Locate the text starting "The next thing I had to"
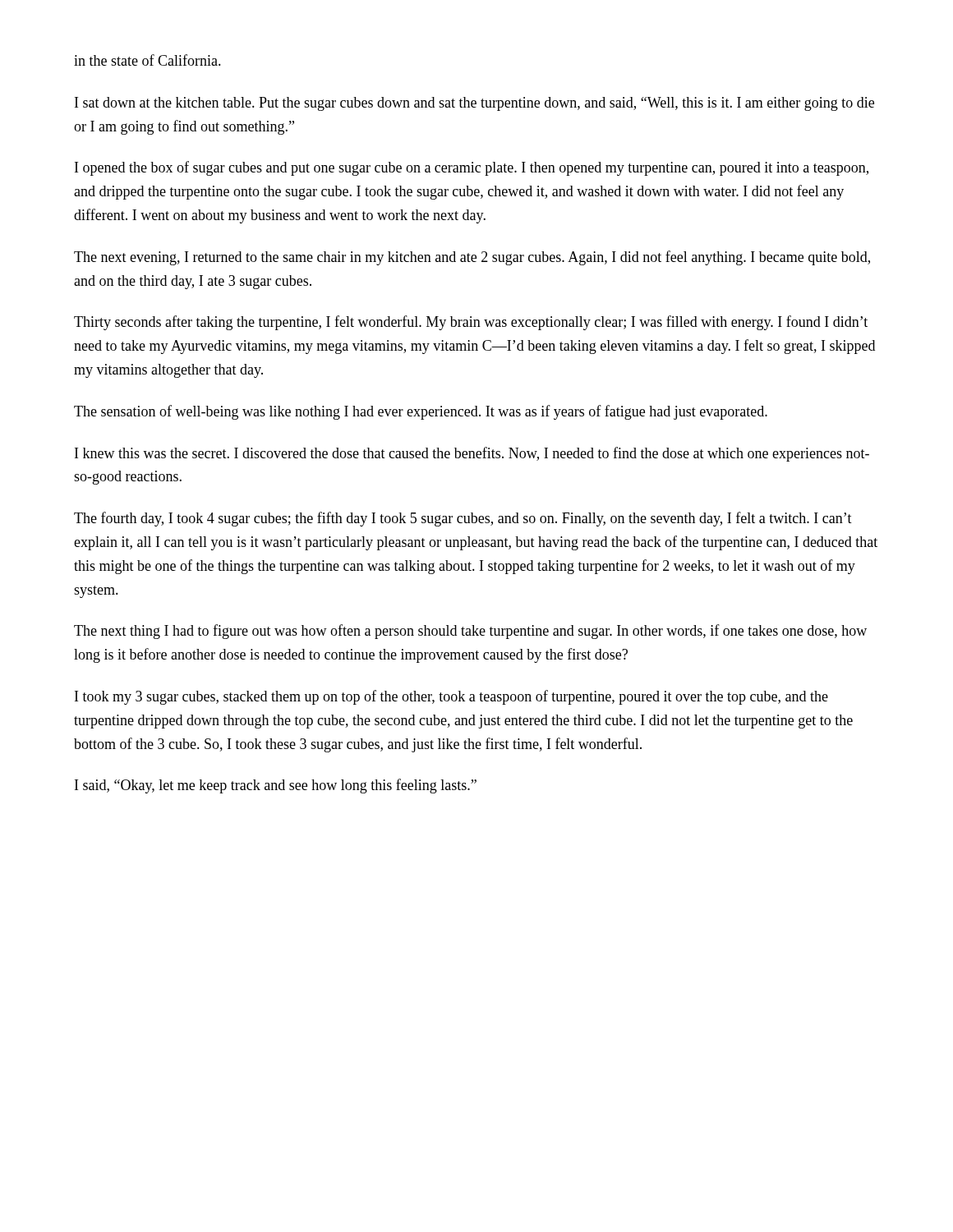Viewport: 953px width, 1232px height. pyautogui.click(x=470, y=643)
